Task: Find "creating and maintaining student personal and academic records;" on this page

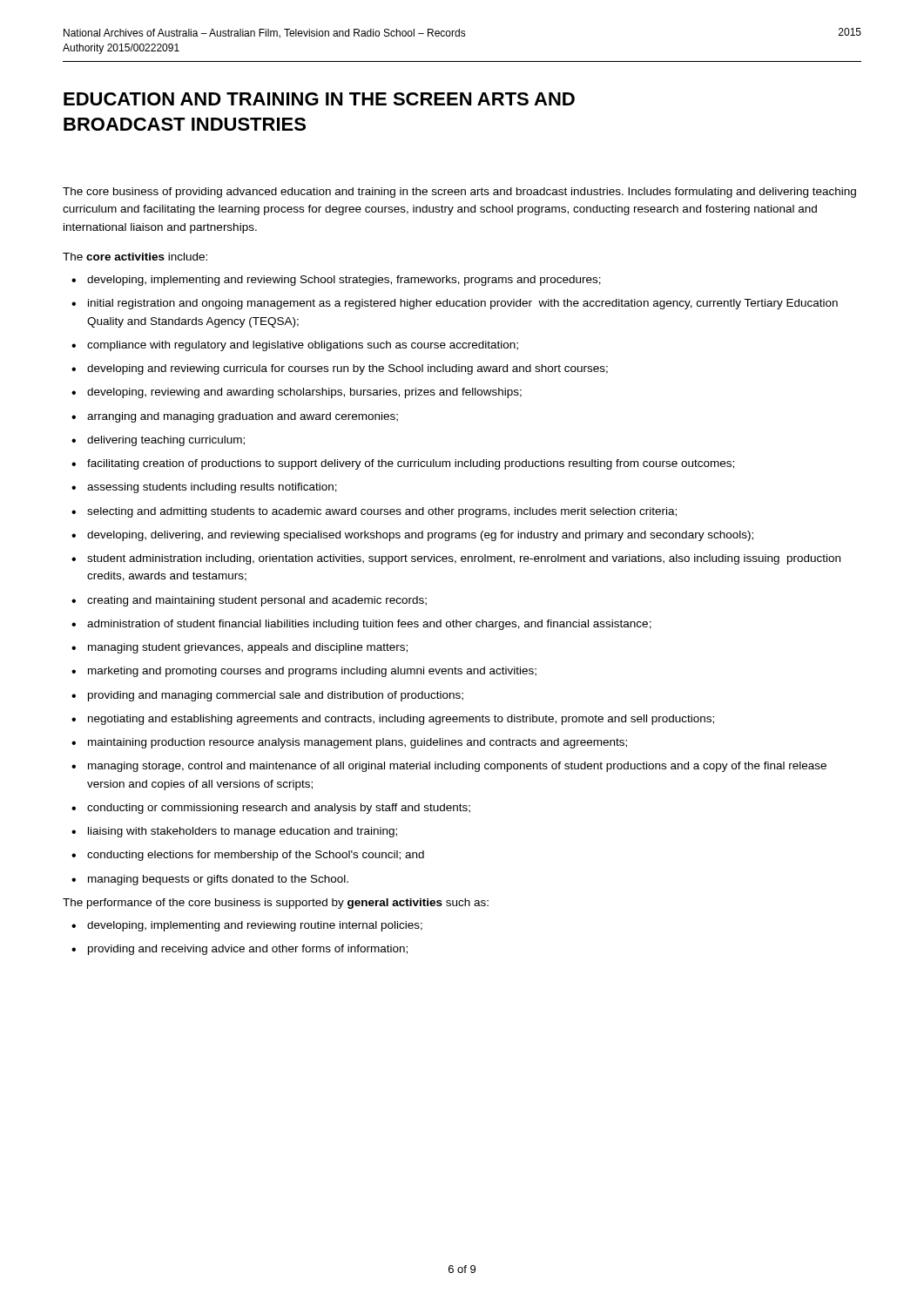Action: tap(257, 600)
